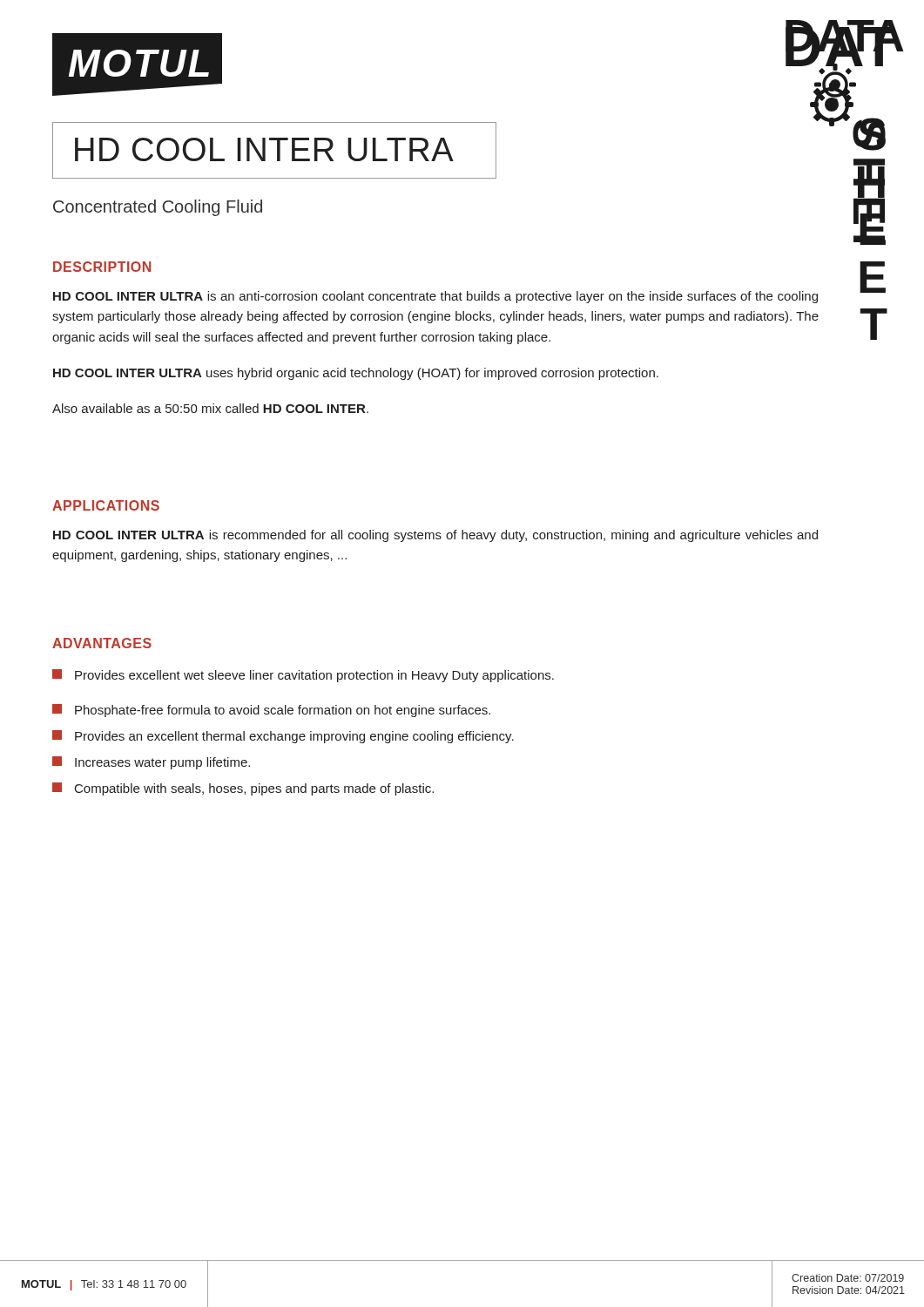
Task: Locate the block of text that opens with "HD COOL INTER ULTRA is an anti-corrosion coolant"
Action: (435, 352)
